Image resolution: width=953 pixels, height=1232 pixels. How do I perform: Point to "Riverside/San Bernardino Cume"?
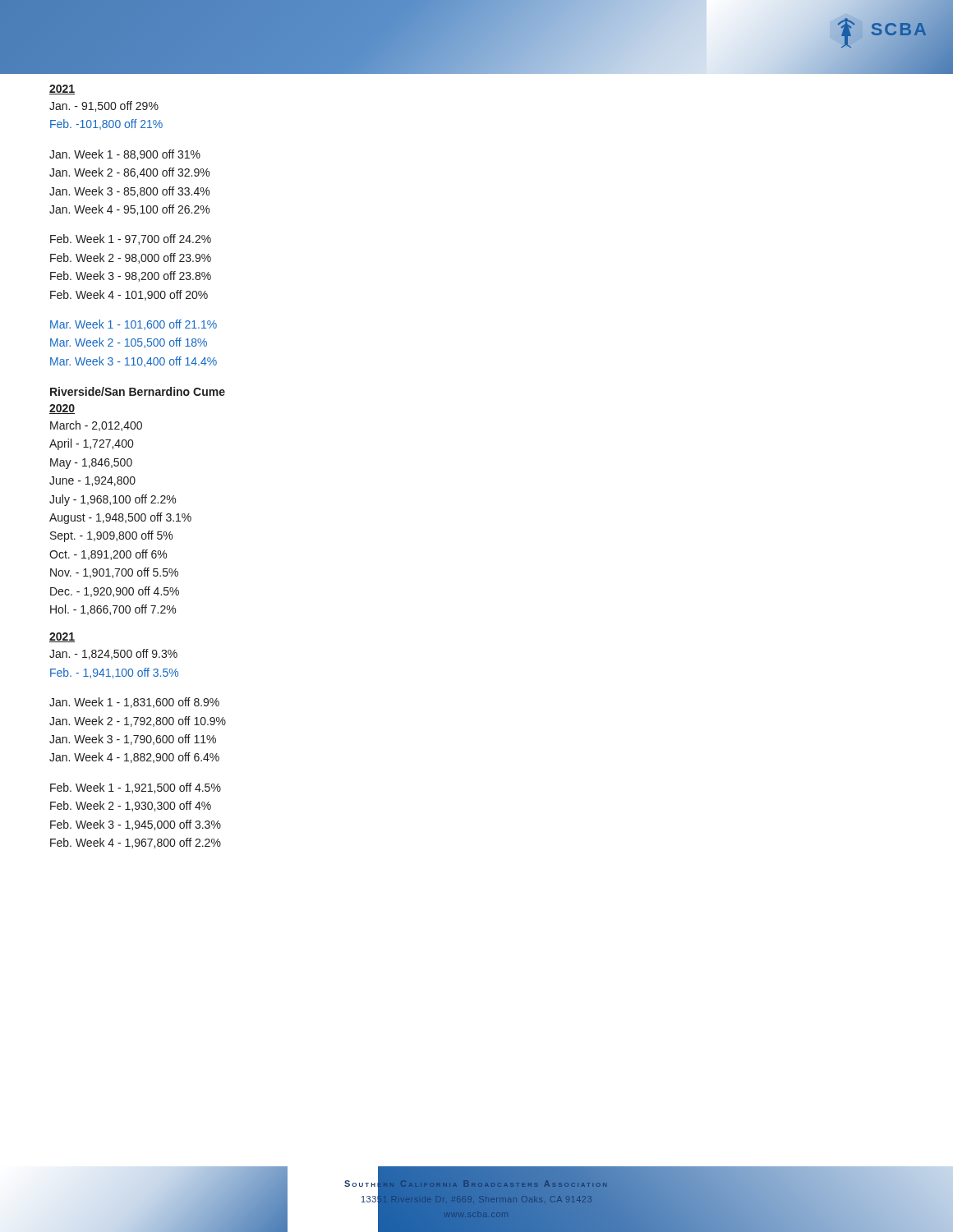(x=138, y=391)
